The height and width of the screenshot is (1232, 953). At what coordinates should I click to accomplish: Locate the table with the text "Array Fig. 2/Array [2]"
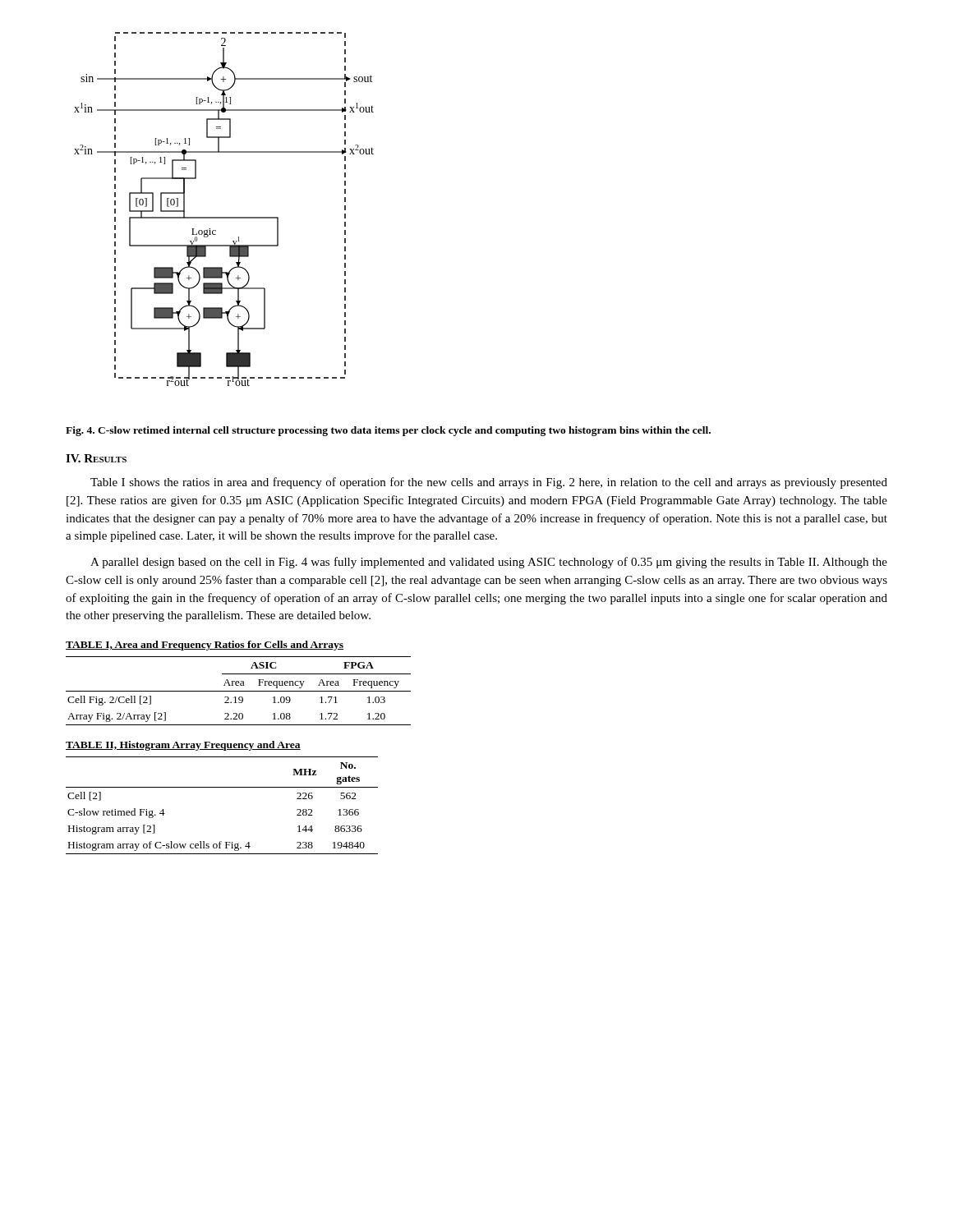pos(476,691)
